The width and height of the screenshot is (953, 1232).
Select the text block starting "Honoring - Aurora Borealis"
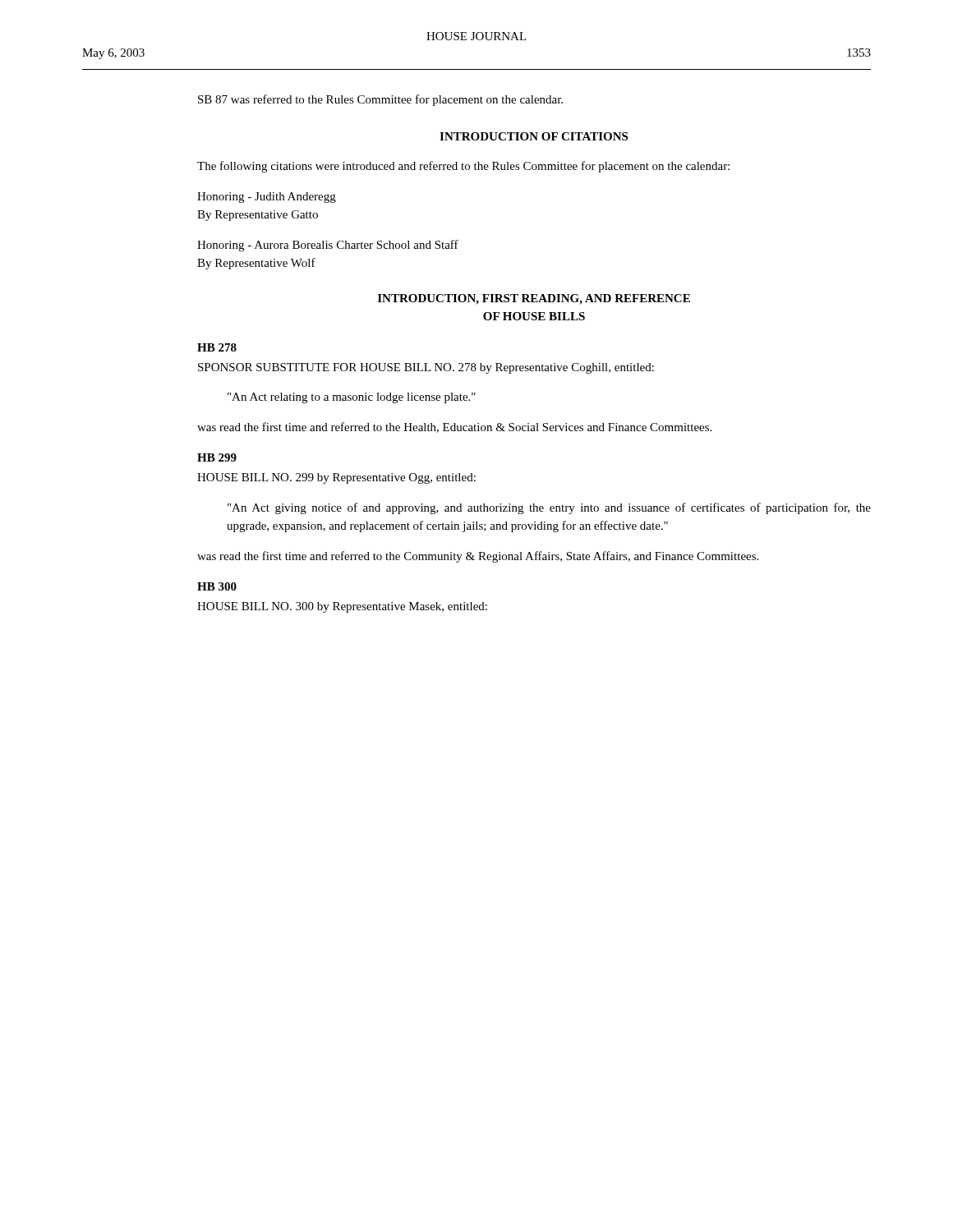(328, 254)
